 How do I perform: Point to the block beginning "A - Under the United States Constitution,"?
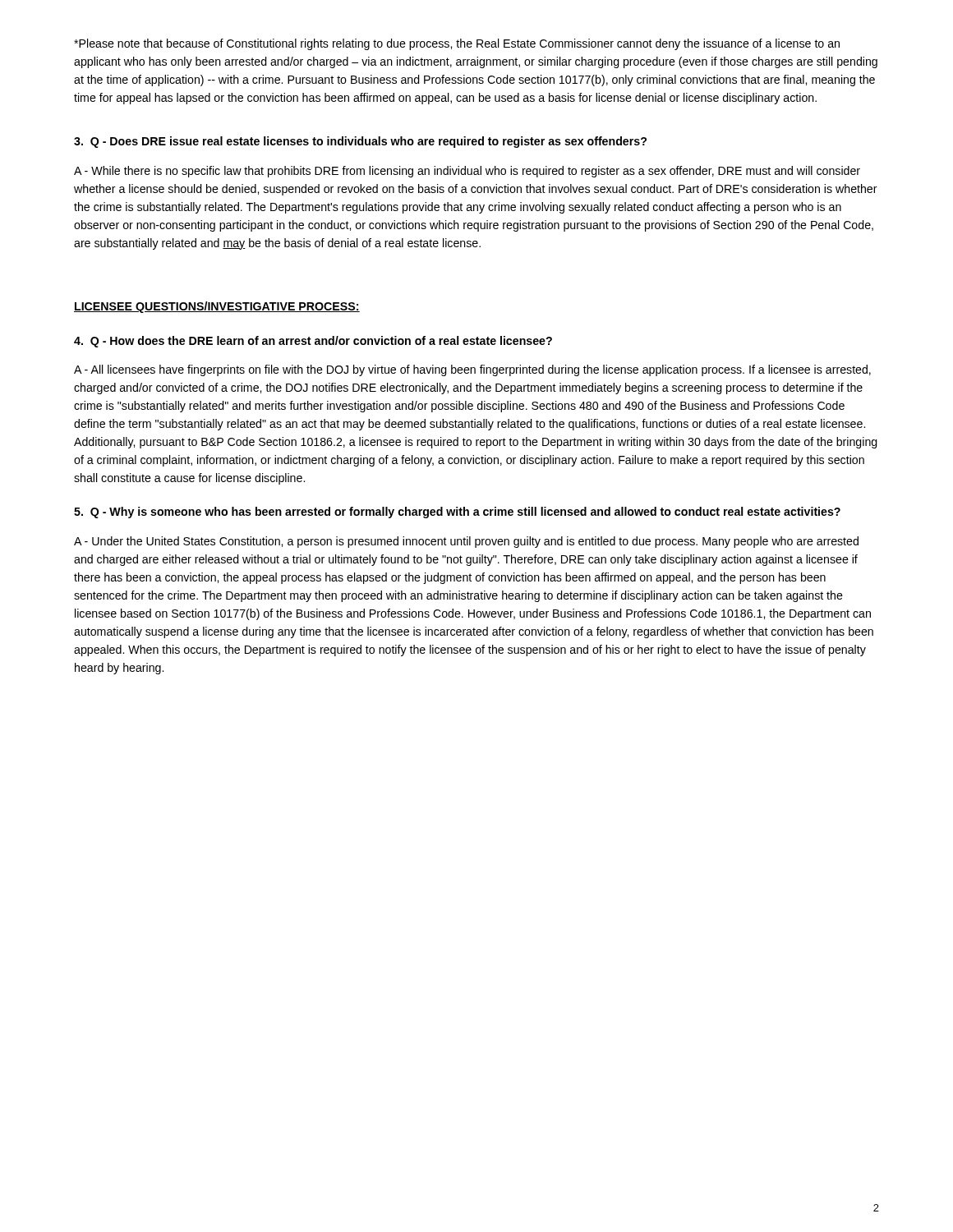[474, 604]
